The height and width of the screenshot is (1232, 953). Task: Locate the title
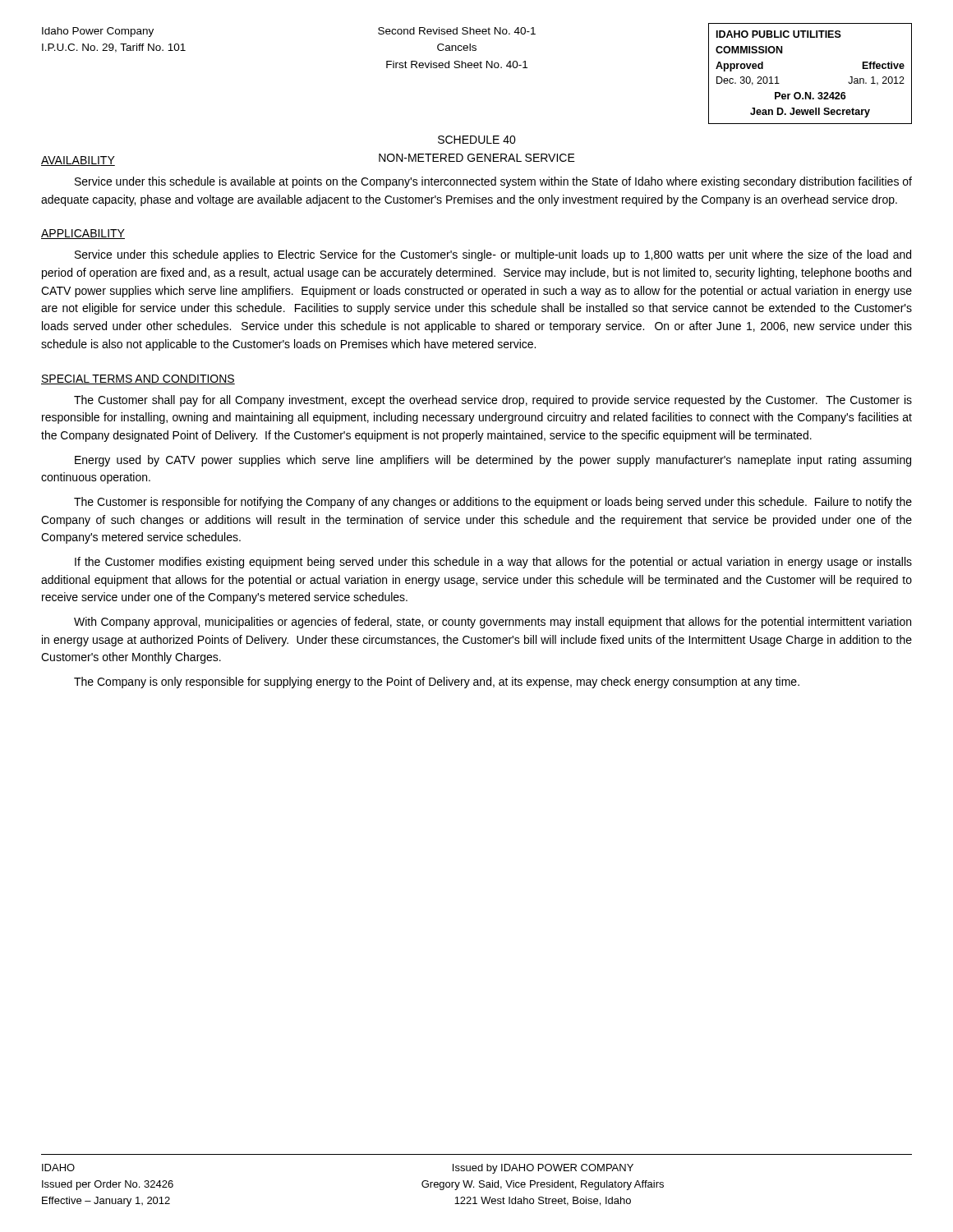(476, 148)
